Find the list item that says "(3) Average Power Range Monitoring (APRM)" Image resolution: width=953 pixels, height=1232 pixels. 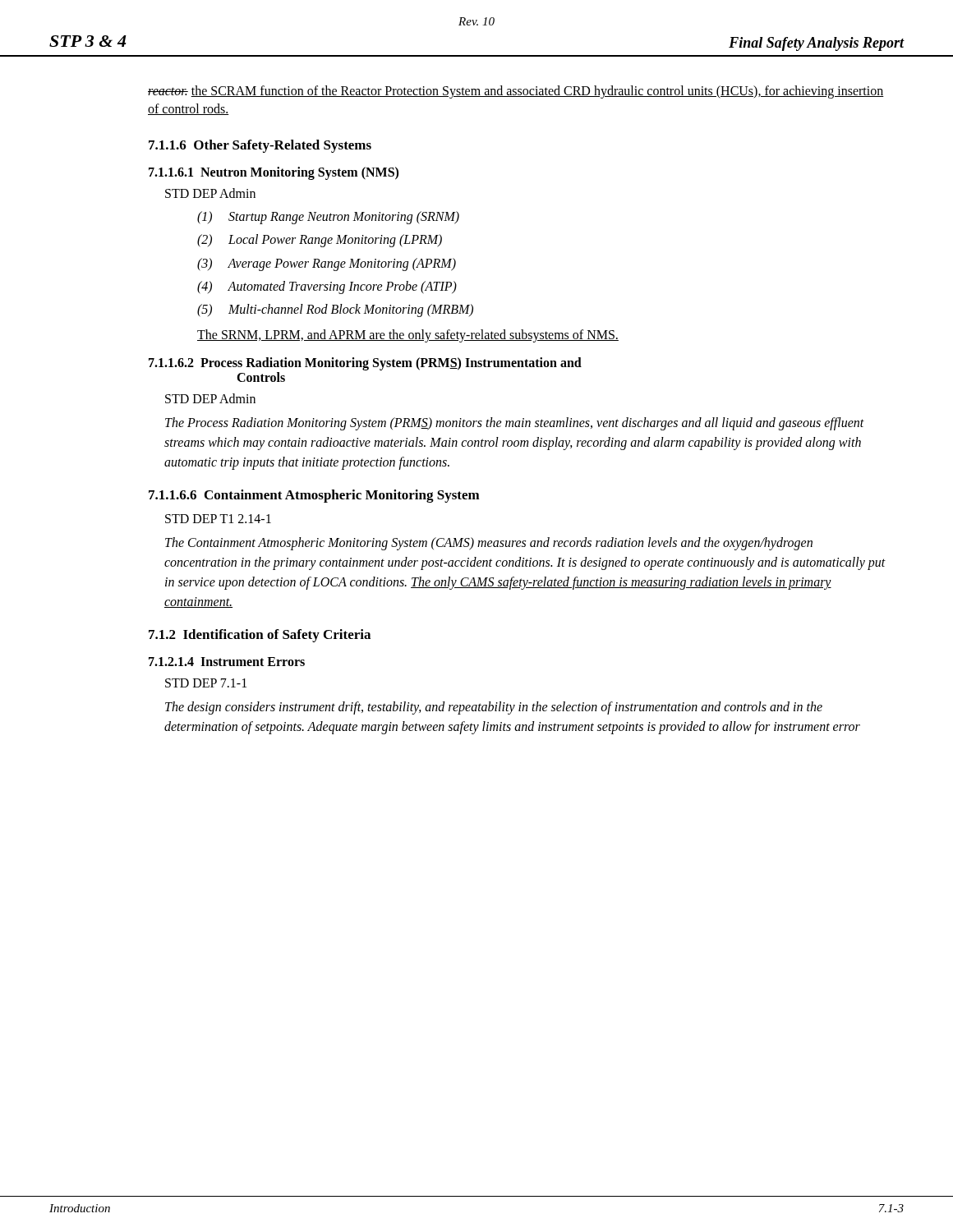[x=327, y=263]
